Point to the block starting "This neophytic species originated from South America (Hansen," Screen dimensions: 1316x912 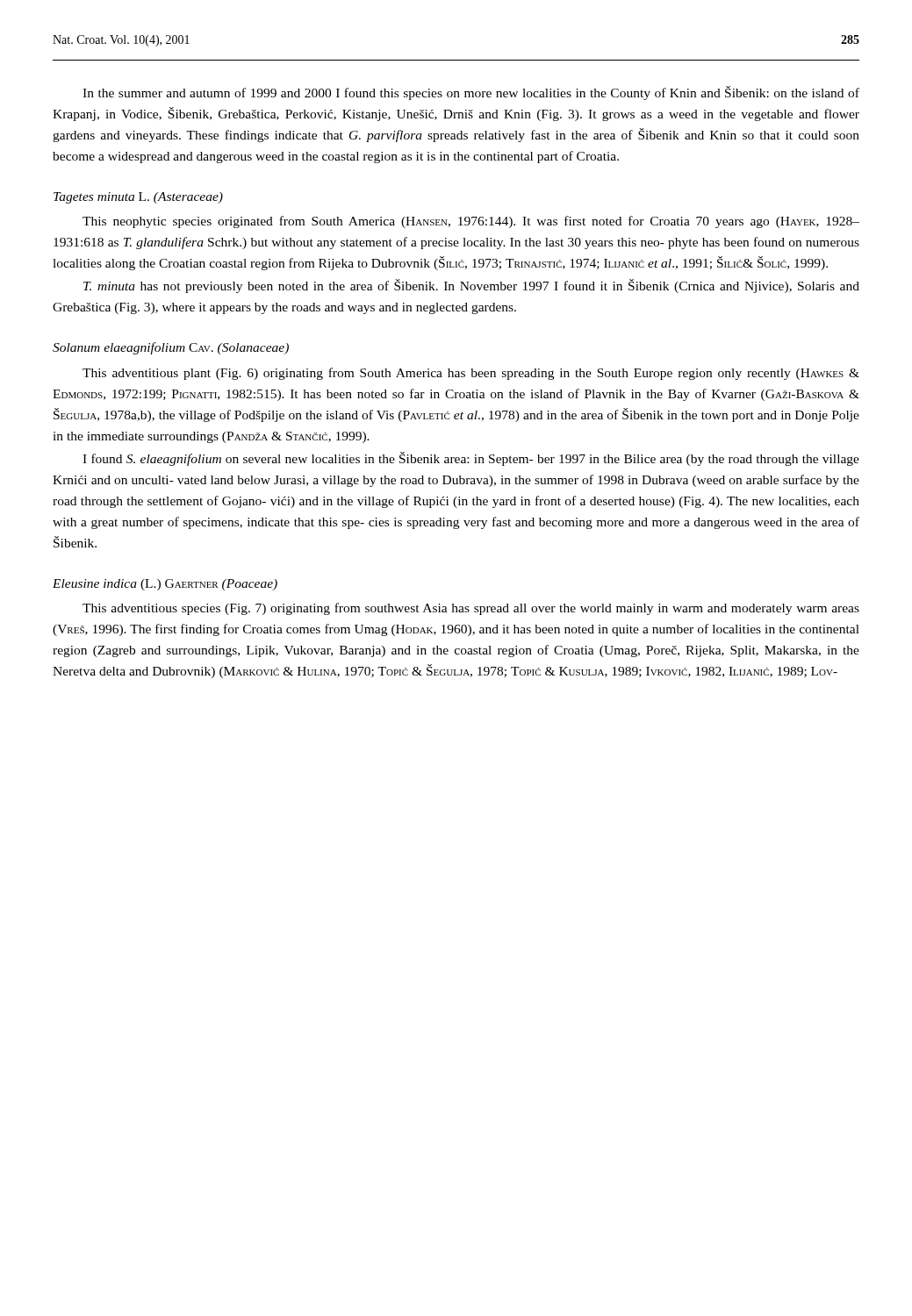(x=456, y=242)
